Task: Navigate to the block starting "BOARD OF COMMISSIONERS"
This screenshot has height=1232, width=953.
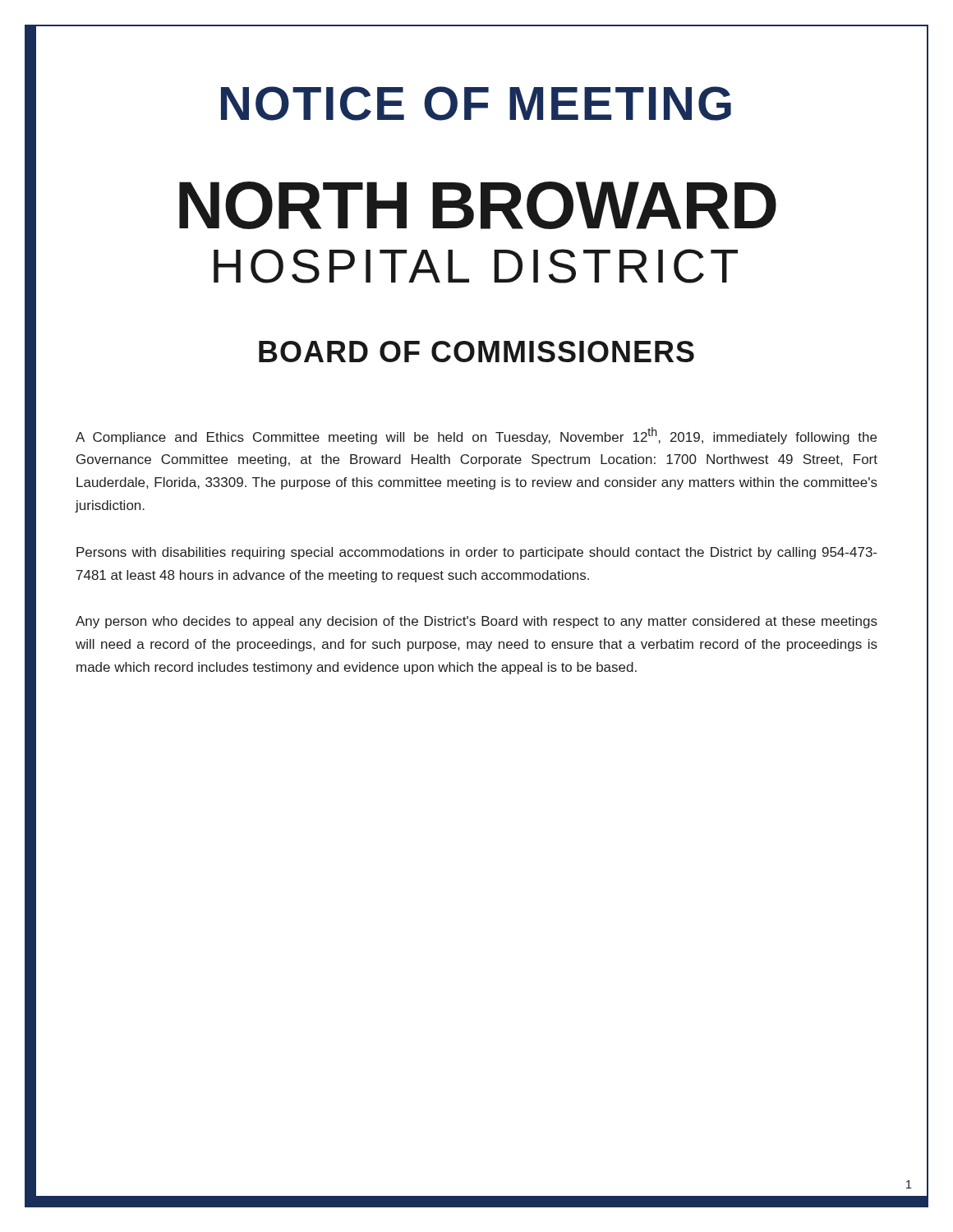Action: pos(476,352)
